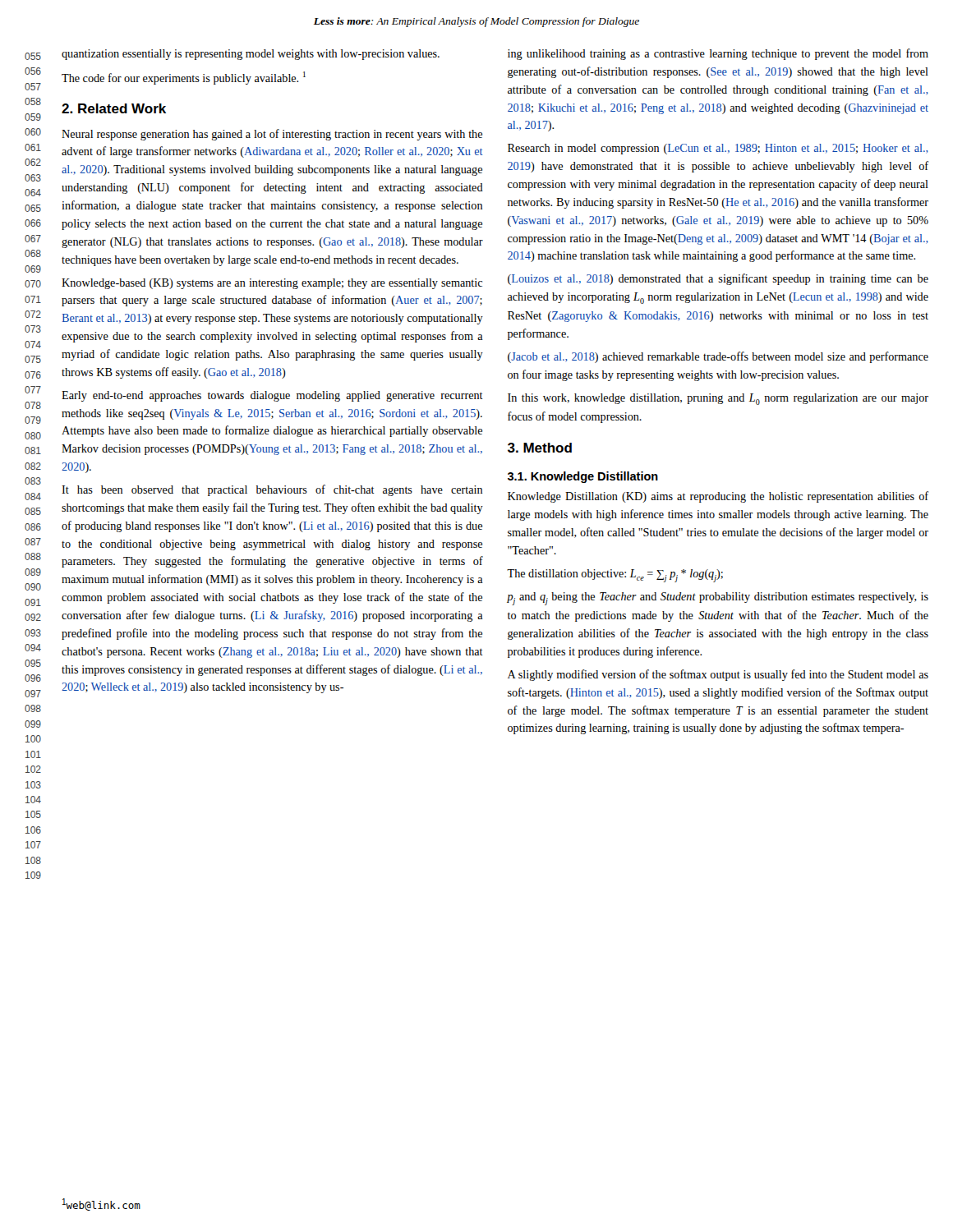Image resolution: width=953 pixels, height=1232 pixels.
Task: Locate the text block with the text "Neural response generation has"
Action: coord(272,197)
